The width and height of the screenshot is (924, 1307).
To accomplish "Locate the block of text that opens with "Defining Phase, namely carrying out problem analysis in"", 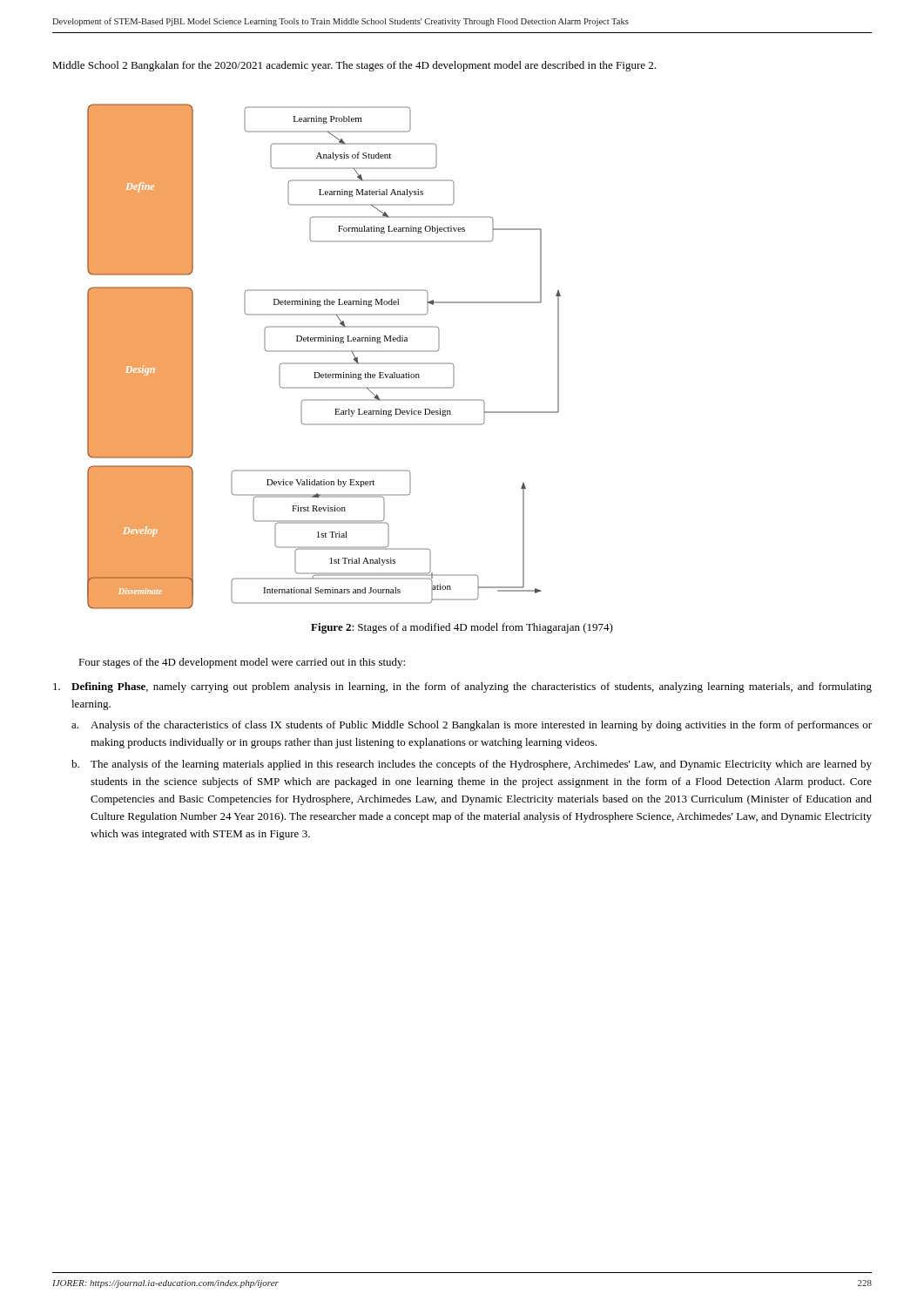I will point(462,695).
